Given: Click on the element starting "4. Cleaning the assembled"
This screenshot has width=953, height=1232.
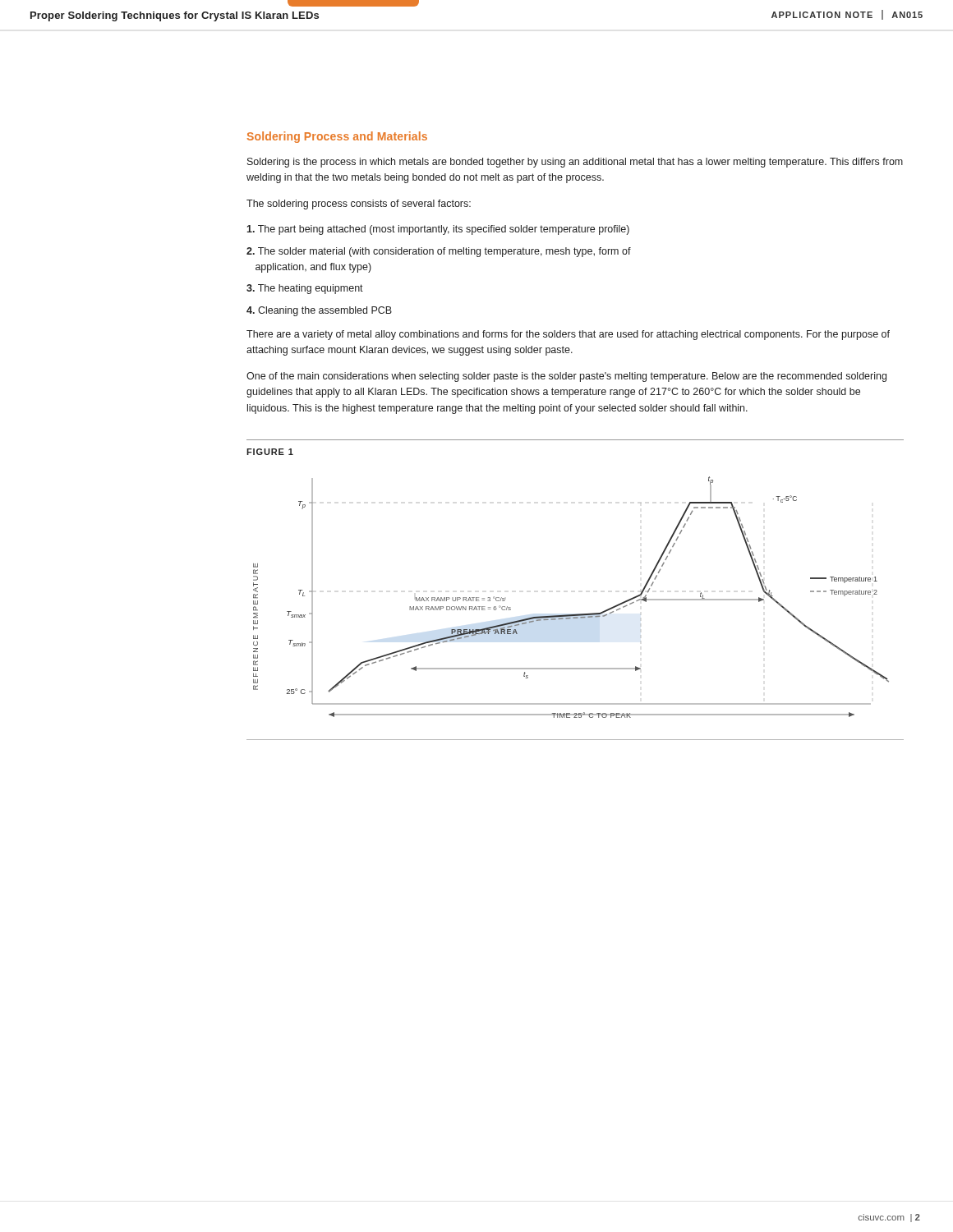Looking at the screenshot, I should coord(319,310).
